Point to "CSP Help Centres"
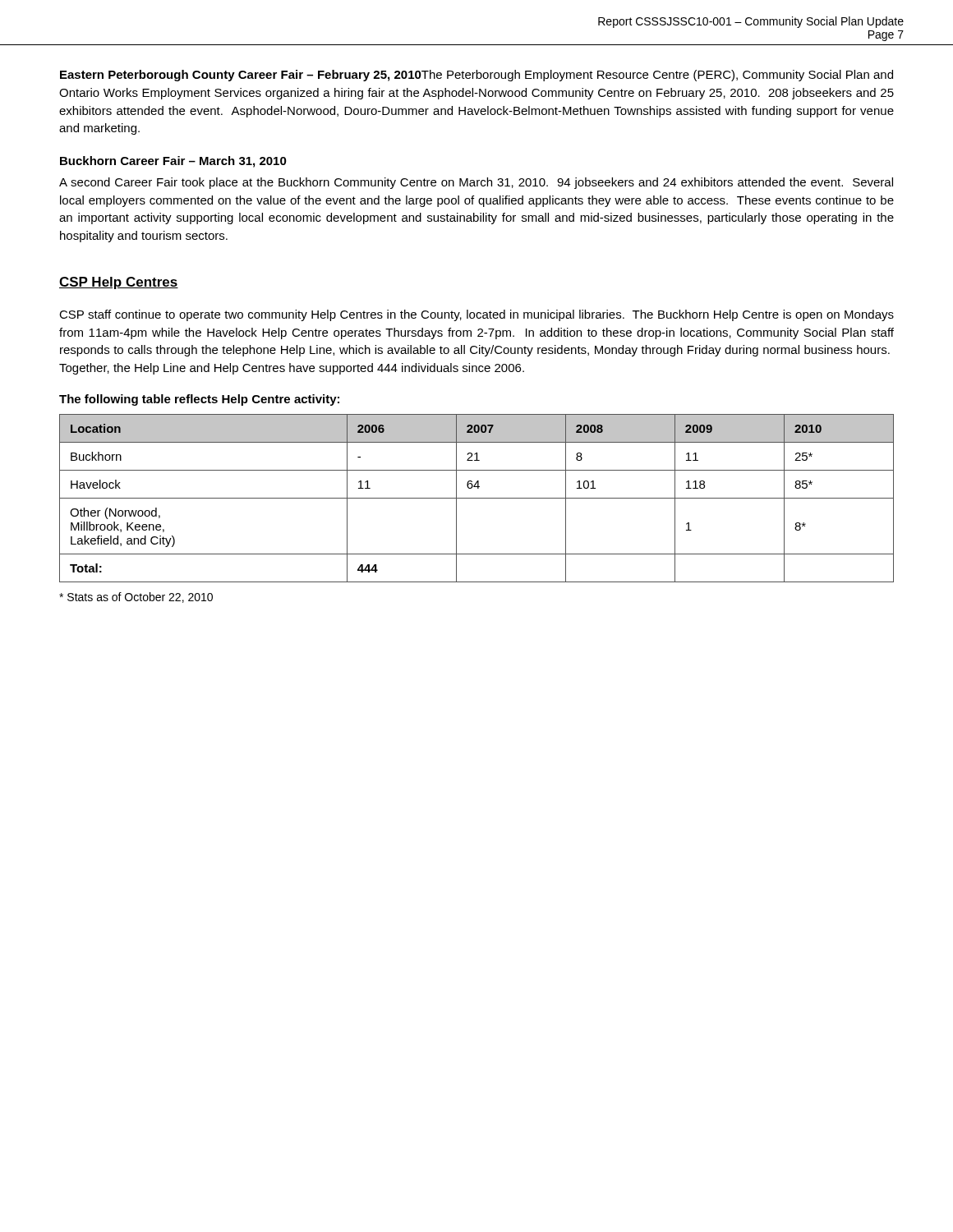This screenshot has width=953, height=1232. point(118,282)
